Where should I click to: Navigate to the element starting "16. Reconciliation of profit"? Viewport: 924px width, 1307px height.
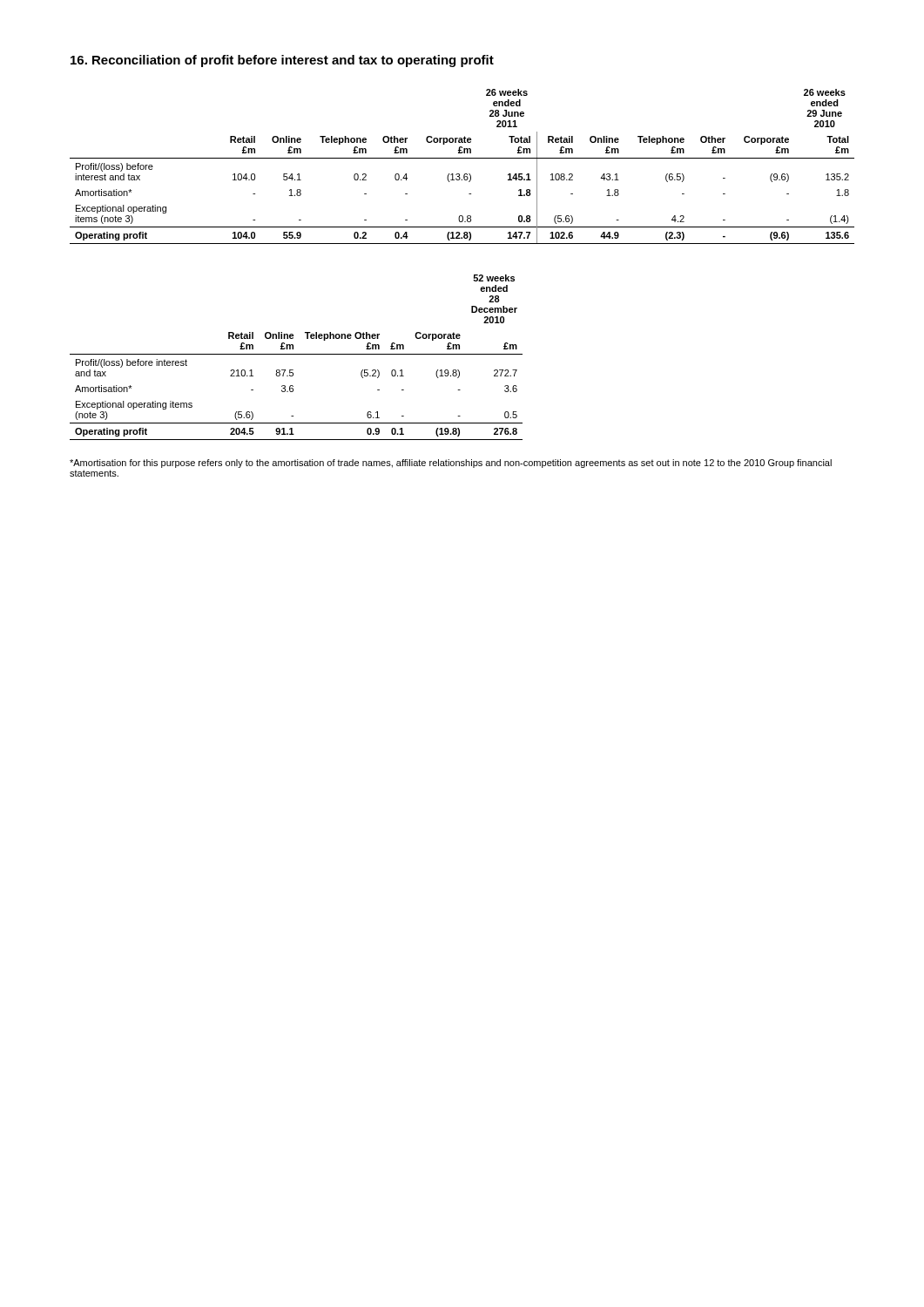(x=282, y=60)
